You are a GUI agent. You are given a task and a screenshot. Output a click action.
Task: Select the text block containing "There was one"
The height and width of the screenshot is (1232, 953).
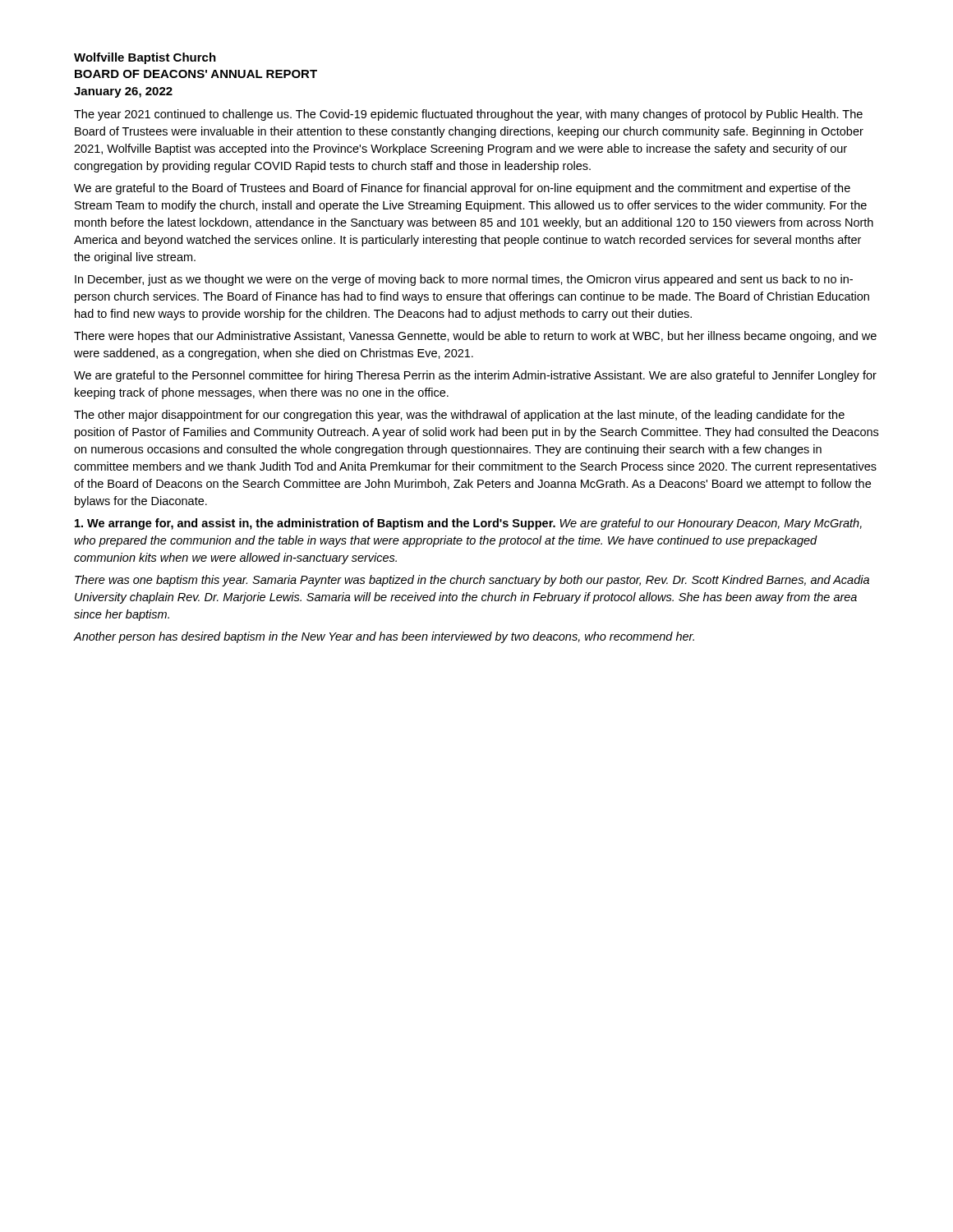pyautogui.click(x=472, y=597)
